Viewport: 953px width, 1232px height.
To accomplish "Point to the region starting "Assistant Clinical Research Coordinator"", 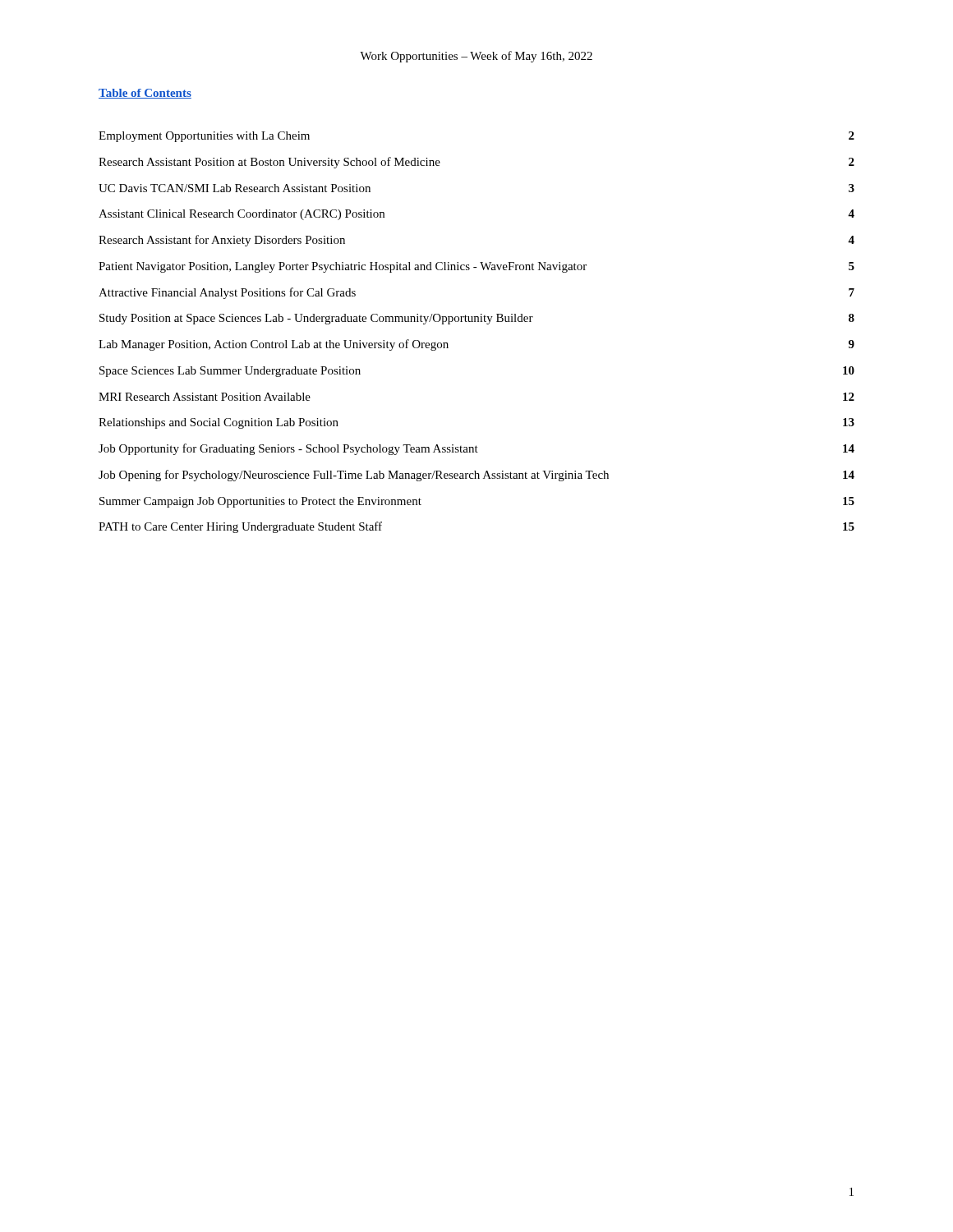I will pyautogui.click(x=242, y=214).
